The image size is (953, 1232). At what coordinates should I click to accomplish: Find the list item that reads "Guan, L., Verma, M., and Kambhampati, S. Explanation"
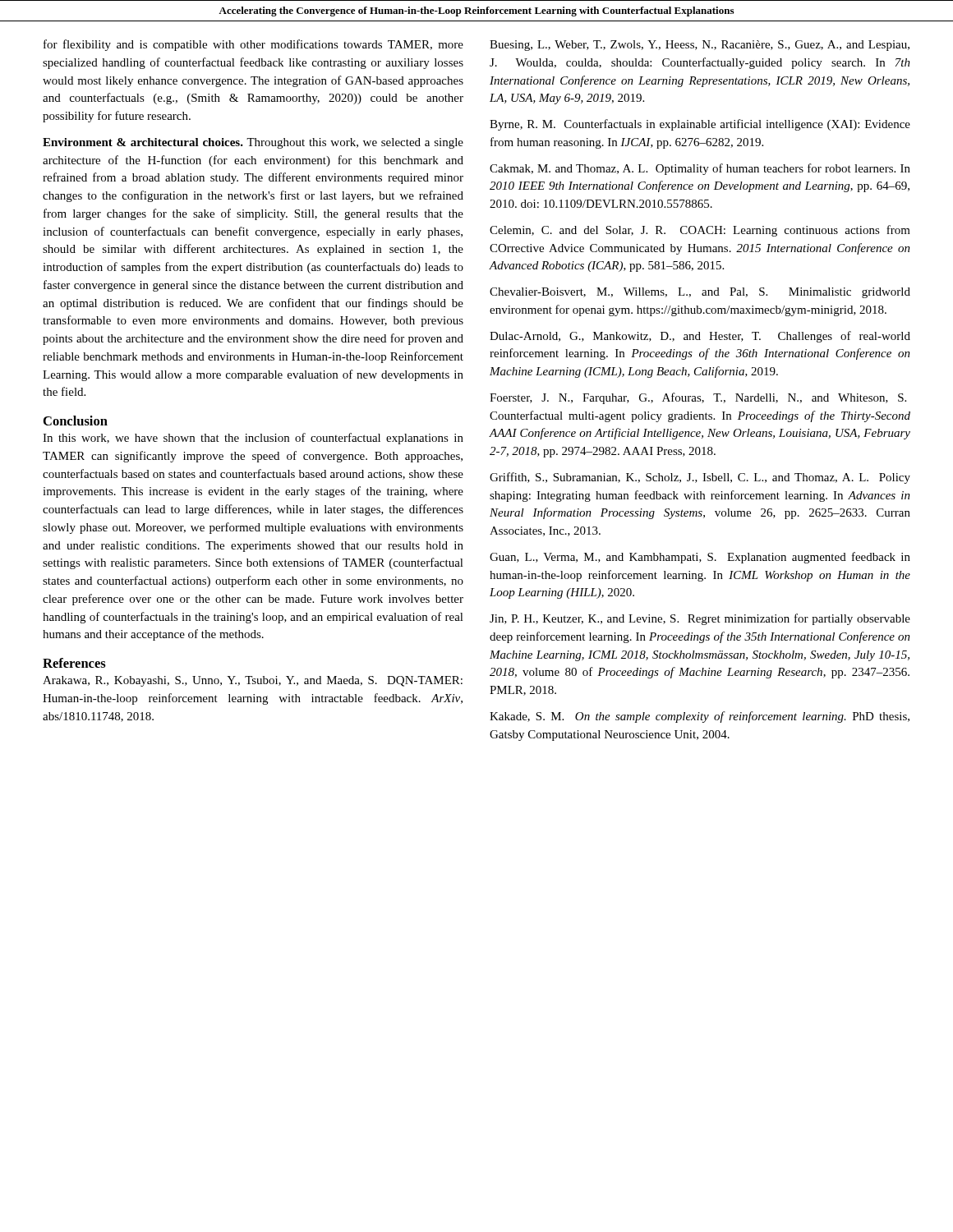coord(700,575)
